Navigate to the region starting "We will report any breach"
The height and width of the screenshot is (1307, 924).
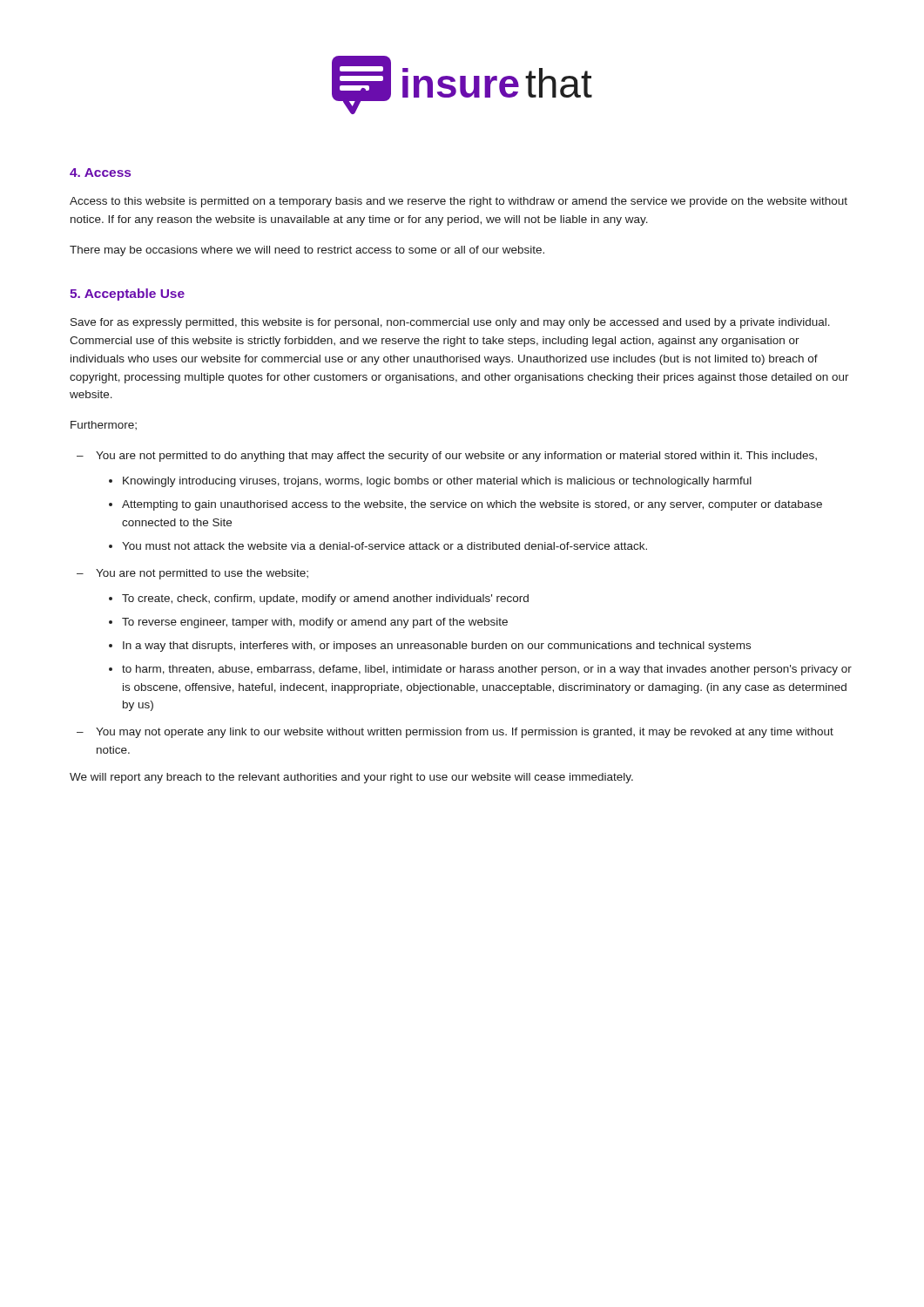click(352, 777)
